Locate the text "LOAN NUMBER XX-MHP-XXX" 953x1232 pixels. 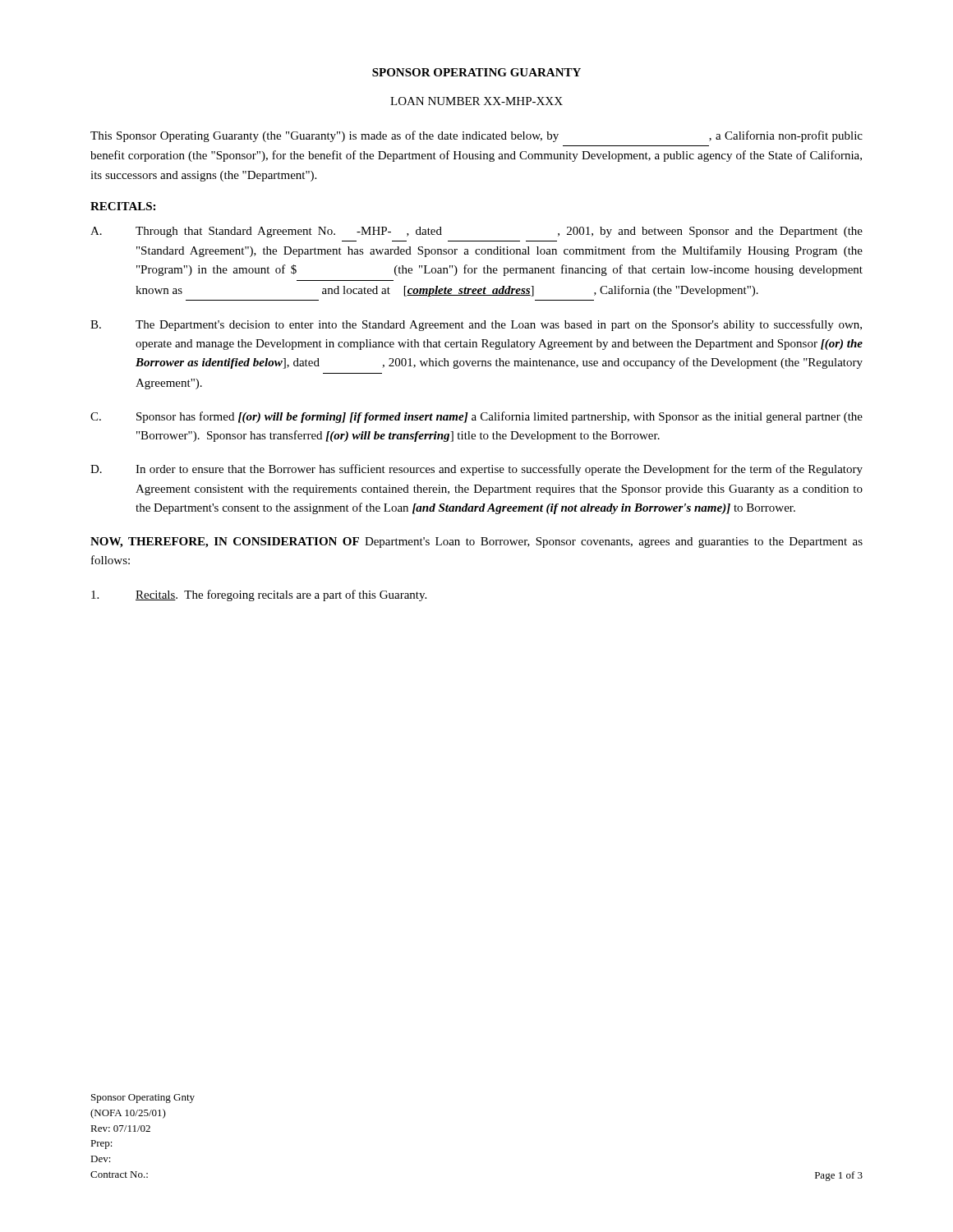tap(476, 101)
